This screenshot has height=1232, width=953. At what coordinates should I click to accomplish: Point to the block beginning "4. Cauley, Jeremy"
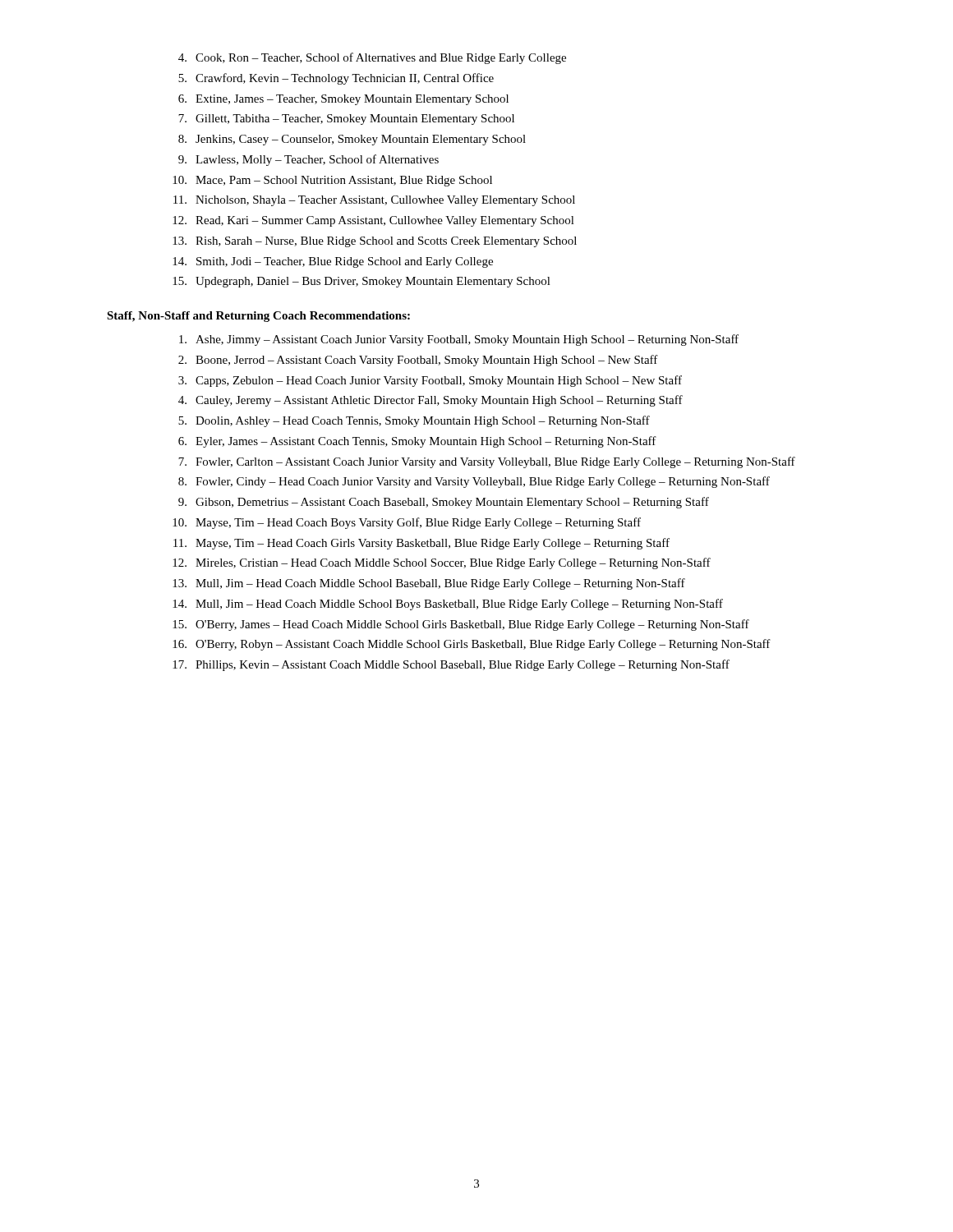click(501, 401)
